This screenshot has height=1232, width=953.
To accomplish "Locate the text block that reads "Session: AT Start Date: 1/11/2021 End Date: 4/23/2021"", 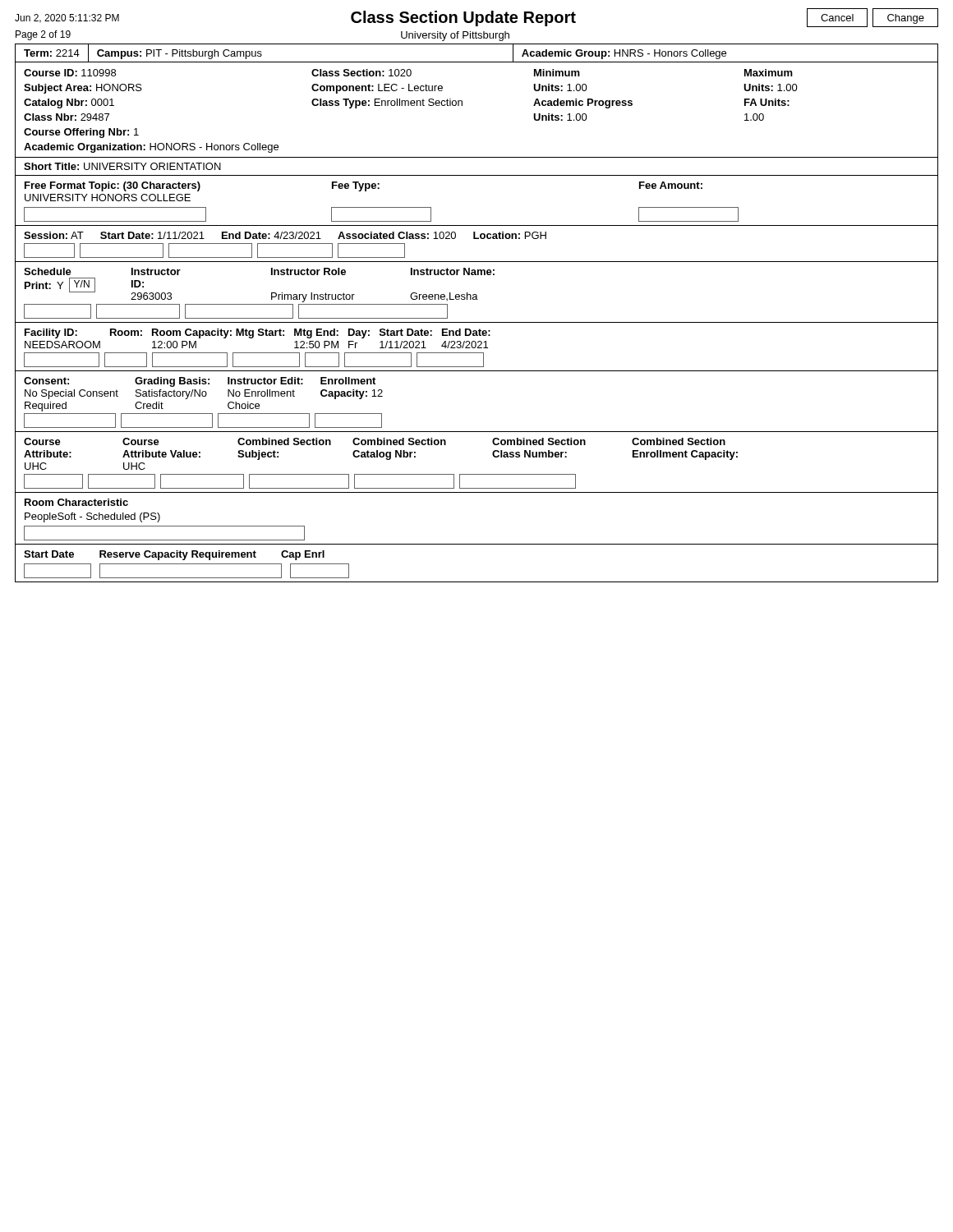I will [476, 244].
